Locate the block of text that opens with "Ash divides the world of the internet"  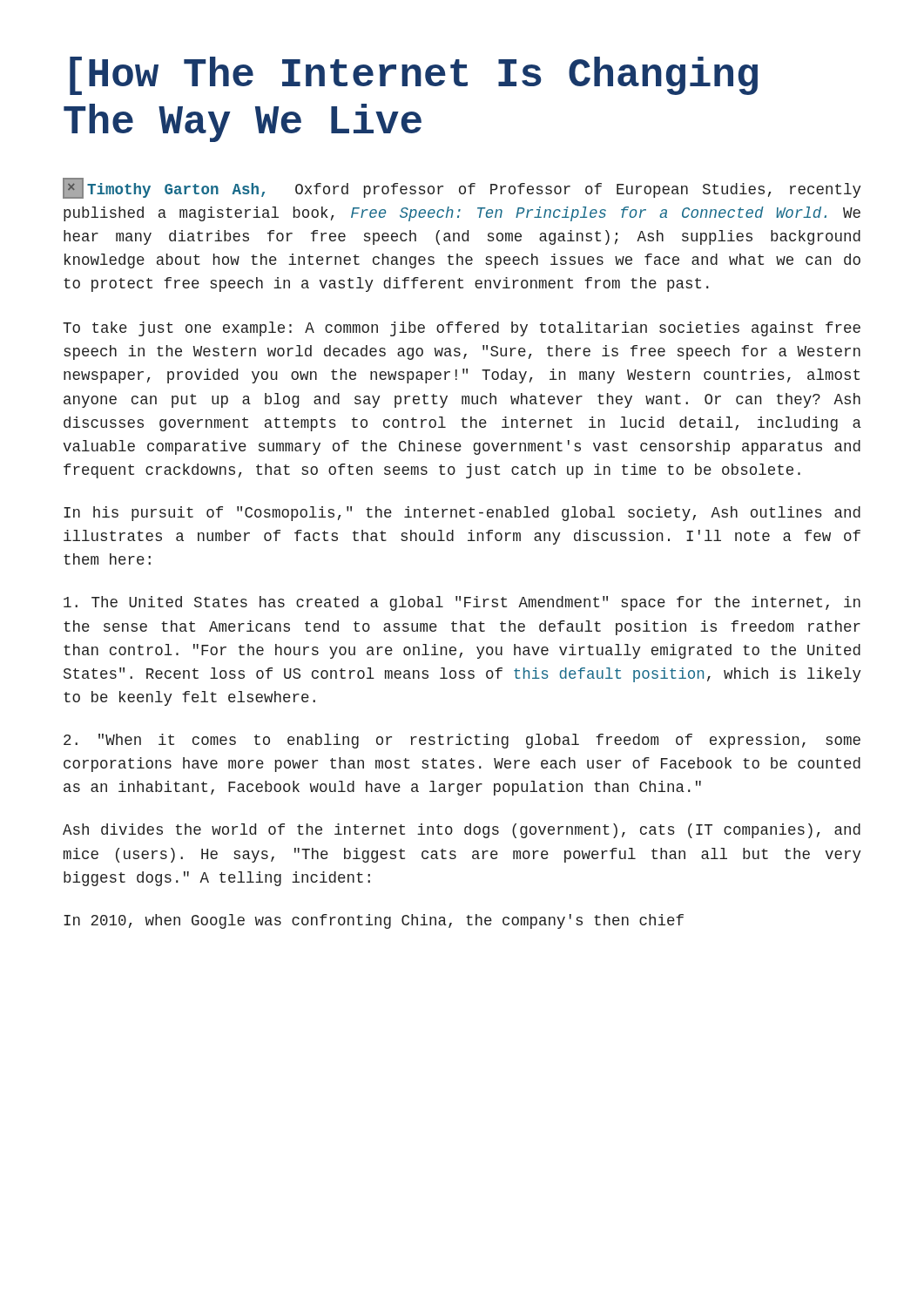462,854
